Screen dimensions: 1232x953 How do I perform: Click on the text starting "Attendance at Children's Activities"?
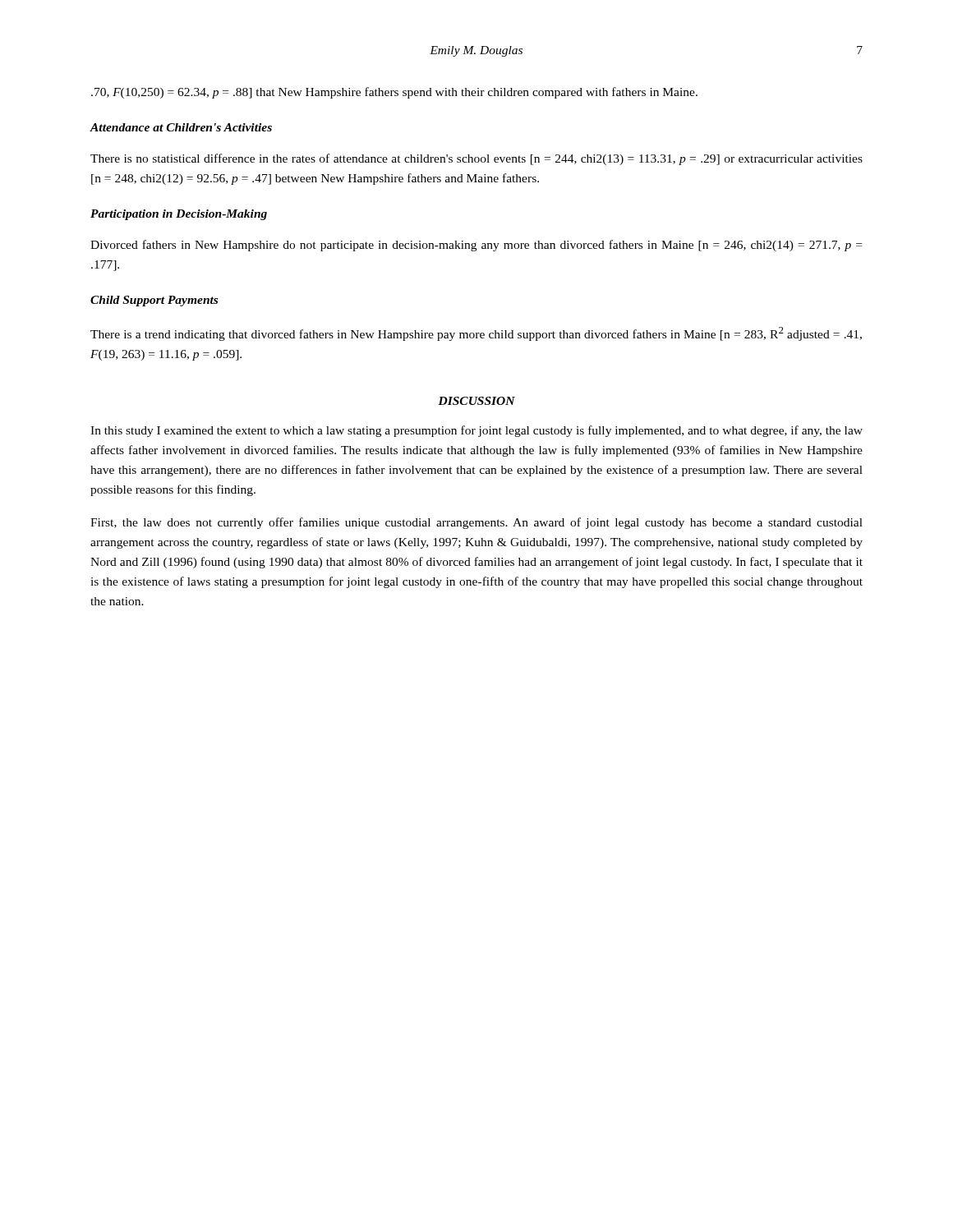[x=181, y=127]
